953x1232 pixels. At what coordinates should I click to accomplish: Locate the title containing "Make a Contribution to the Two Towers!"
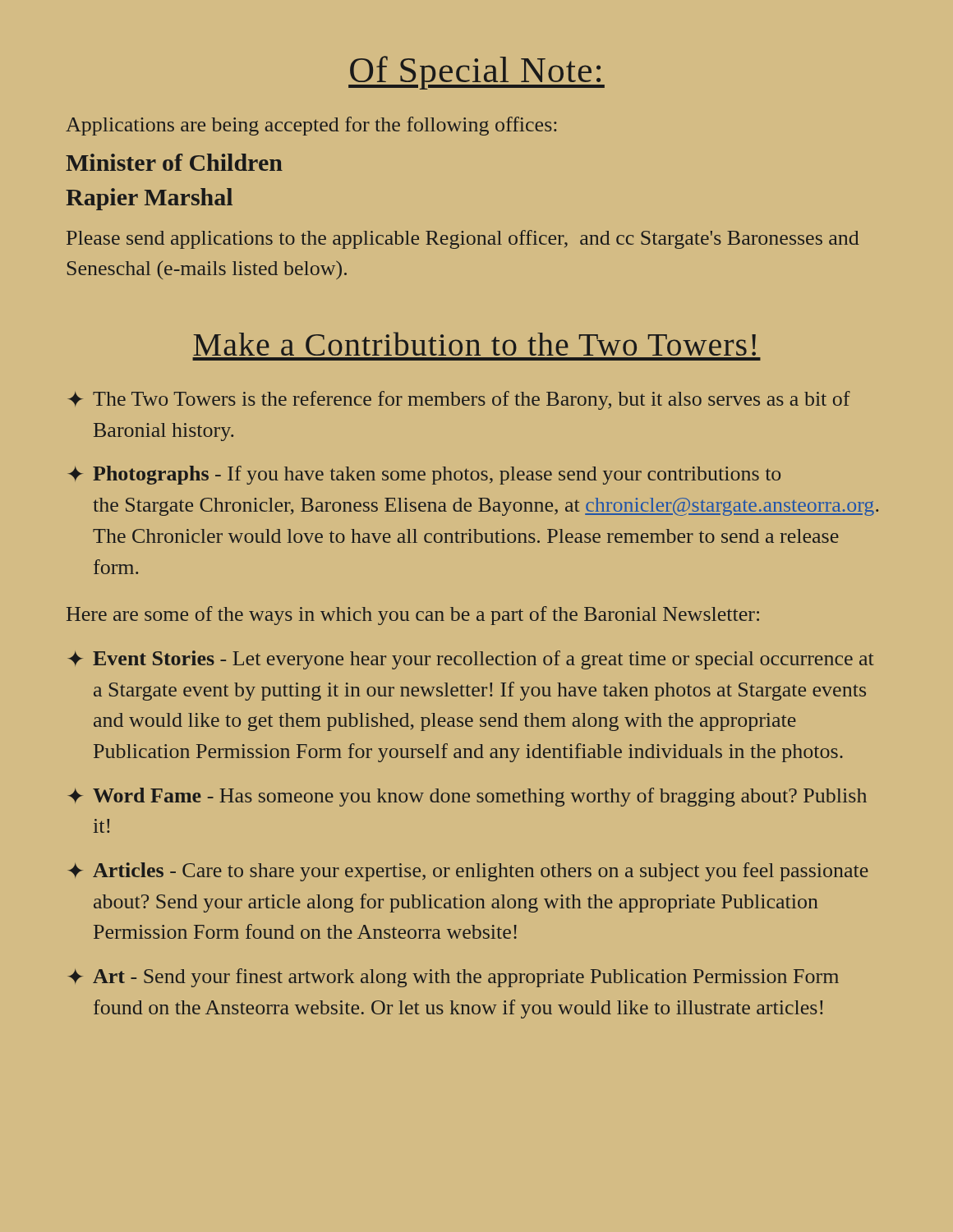point(476,345)
